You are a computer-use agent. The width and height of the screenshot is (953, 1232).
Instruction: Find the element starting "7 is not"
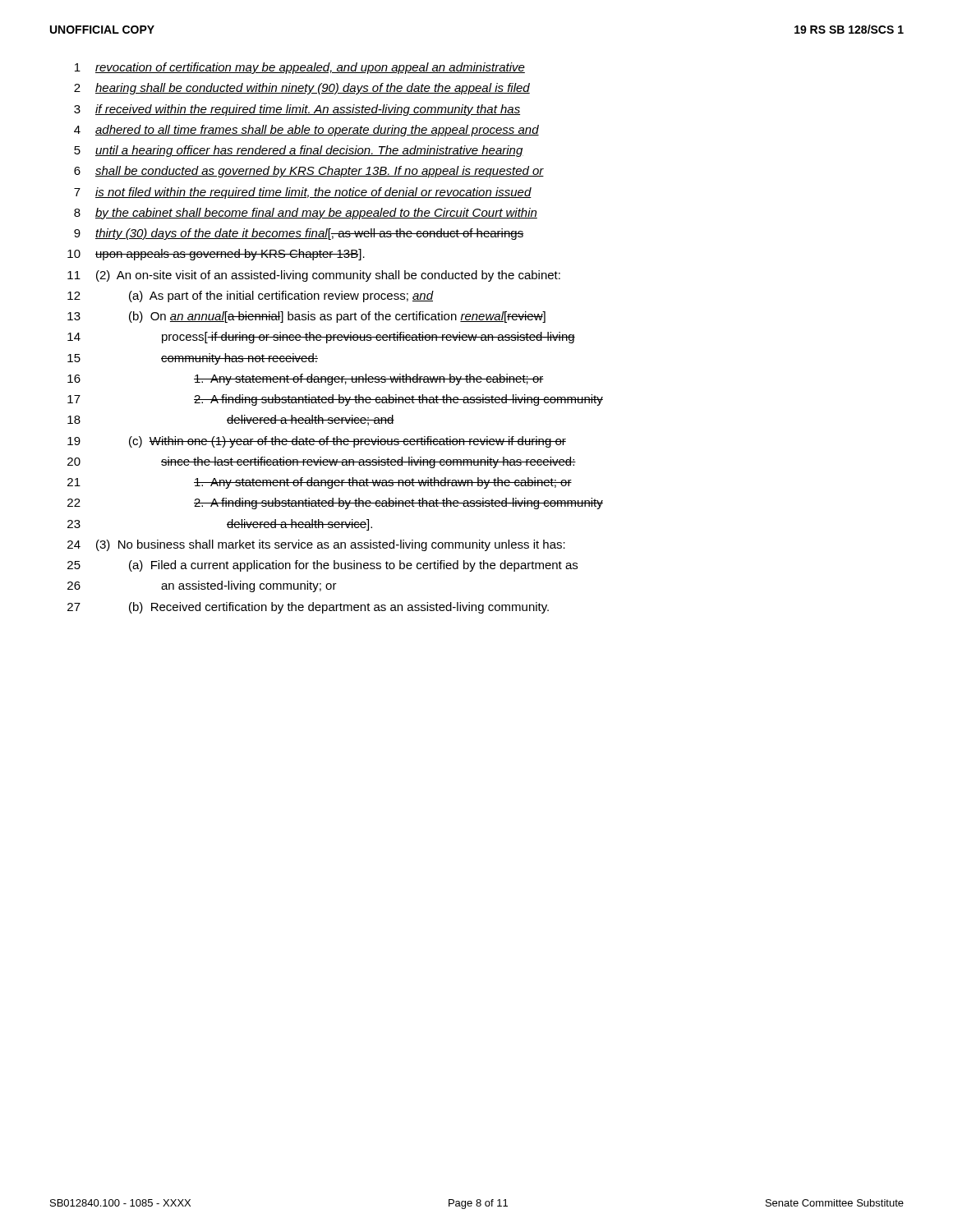pos(476,192)
